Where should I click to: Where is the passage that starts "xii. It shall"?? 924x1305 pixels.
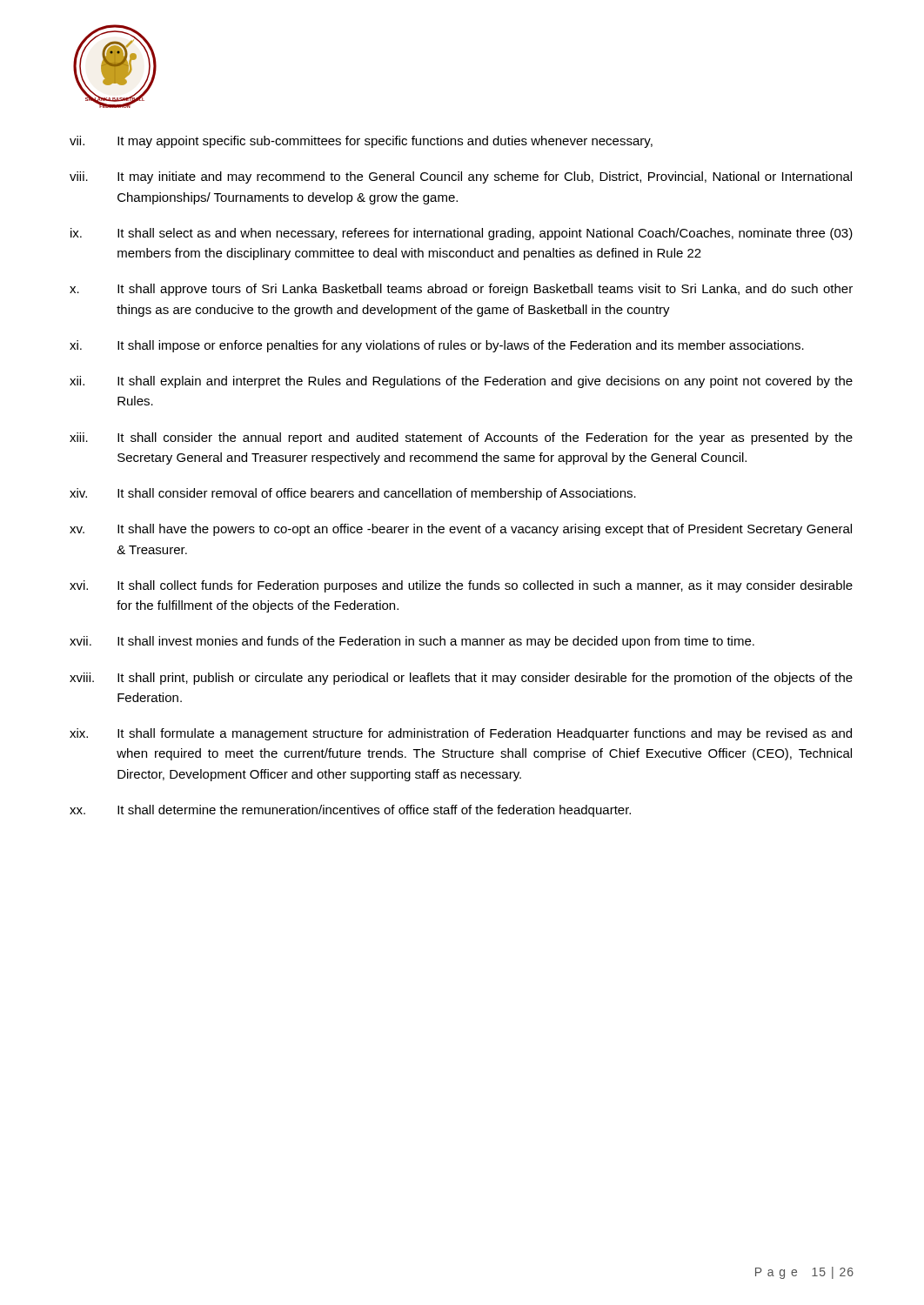click(x=461, y=391)
